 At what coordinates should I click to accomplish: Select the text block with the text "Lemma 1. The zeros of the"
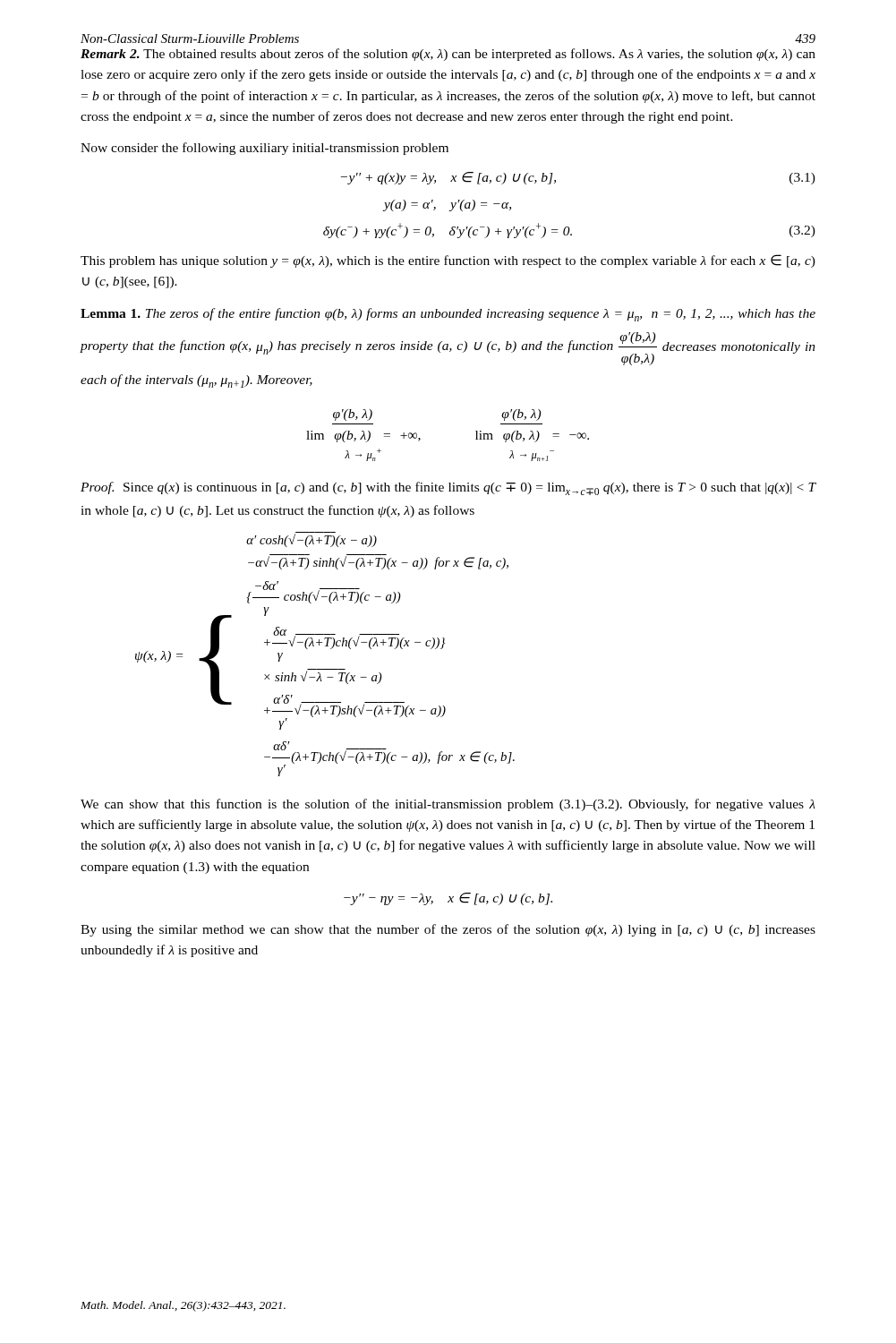click(448, 347)
